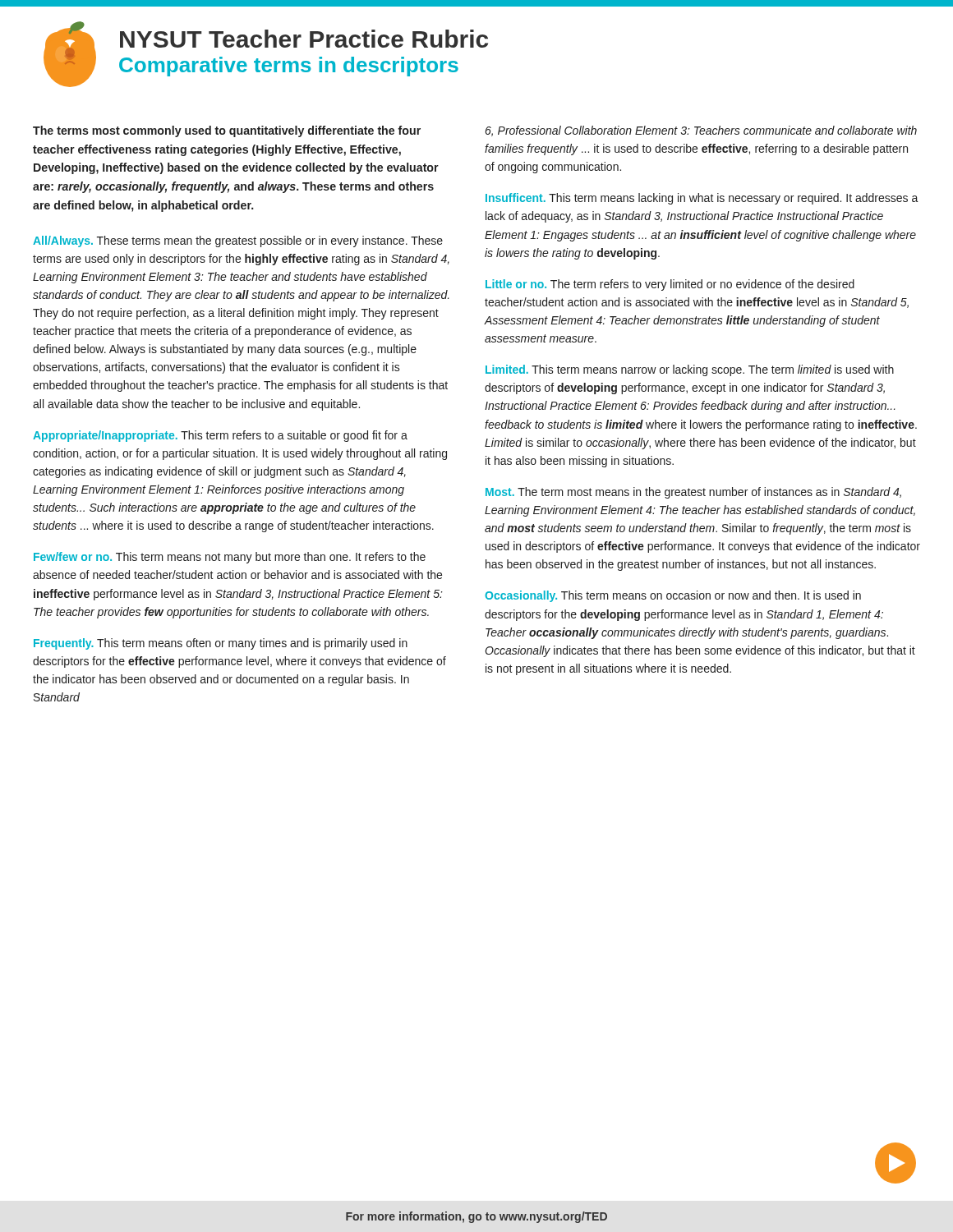Image resolution: width=953 pixels, height=1232 pixels.
Task: Click on the text block with the text "Occasionally. This term means on occasion"
Action: (x=700, y=632)
